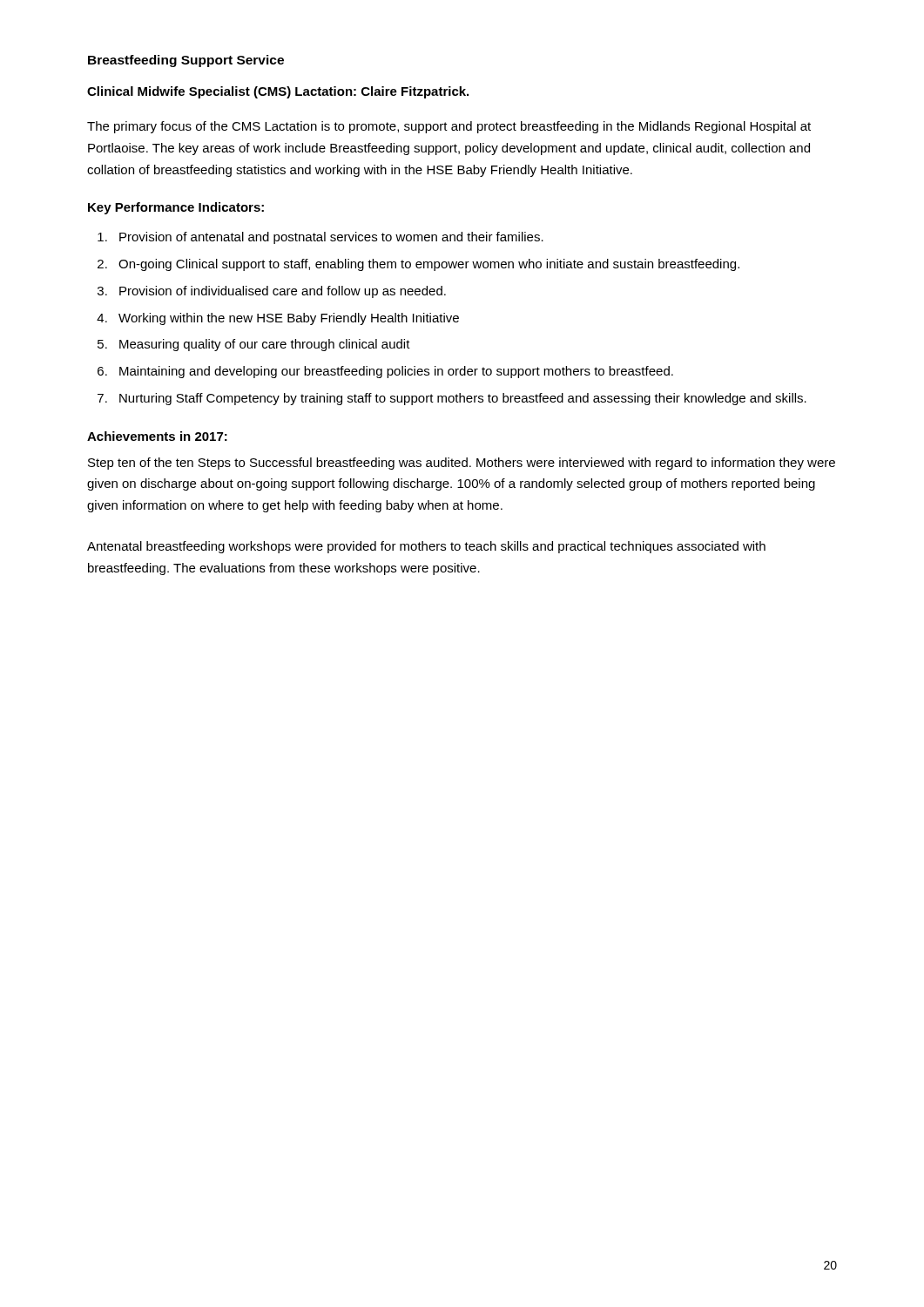This screenshot has height=1307, width=924.
Task: Point to the text block starting "Antenatal breastfeeding workshops were provided for mothers to"
Action: click(x=427, y=556)
